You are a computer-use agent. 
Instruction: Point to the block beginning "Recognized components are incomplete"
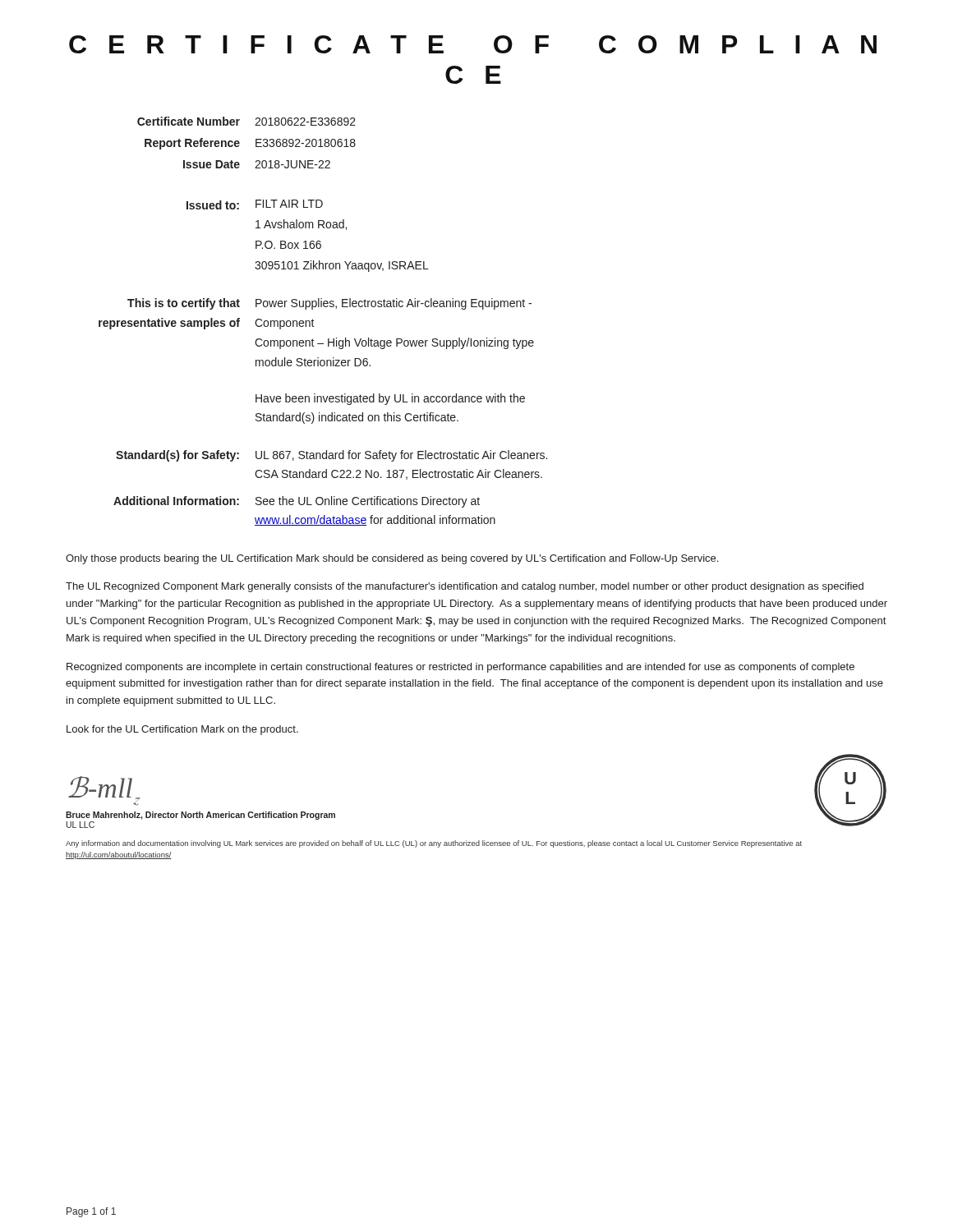[474, 683]
